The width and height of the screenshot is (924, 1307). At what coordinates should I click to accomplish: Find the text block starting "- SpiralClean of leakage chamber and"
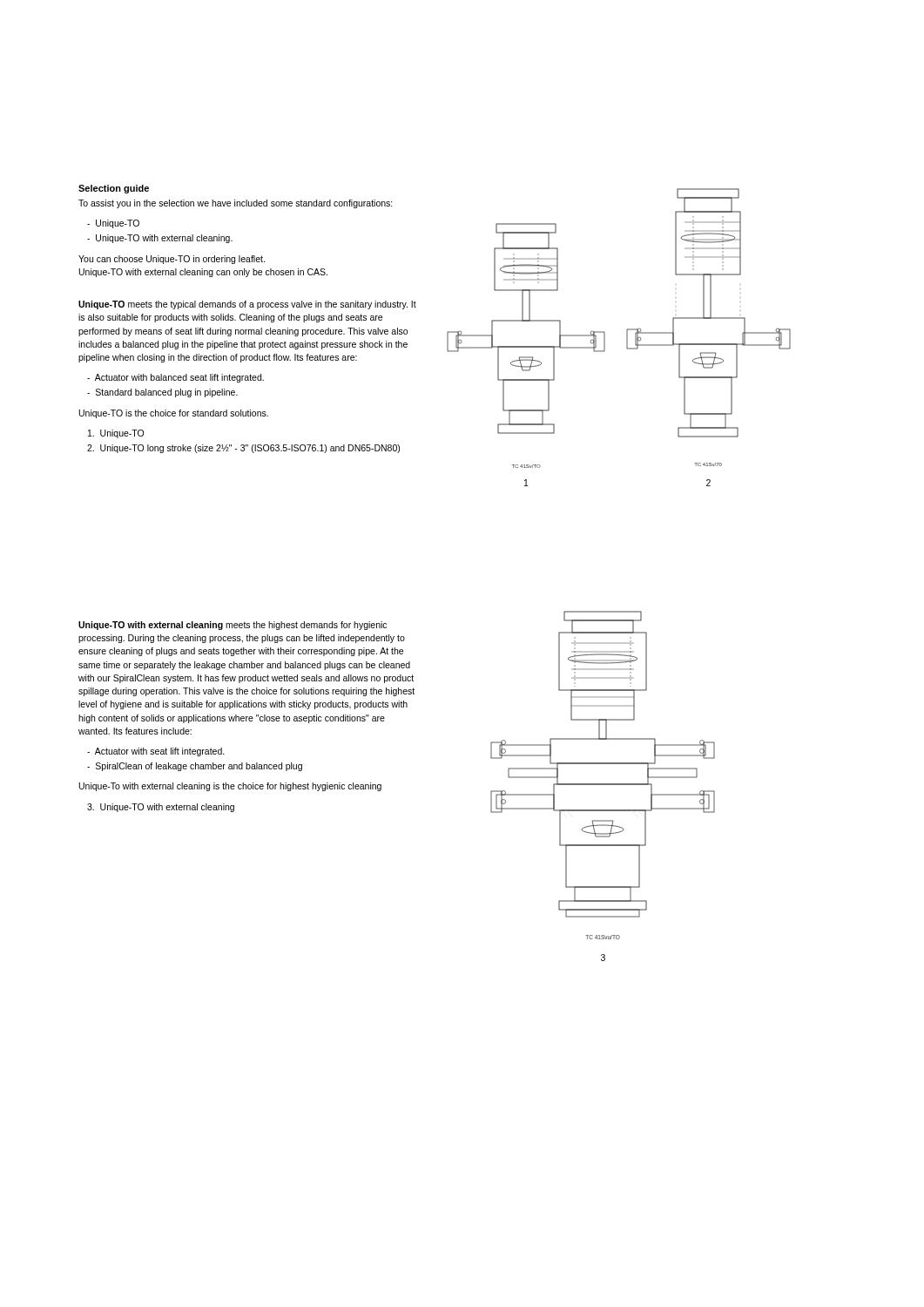point(195,766)
